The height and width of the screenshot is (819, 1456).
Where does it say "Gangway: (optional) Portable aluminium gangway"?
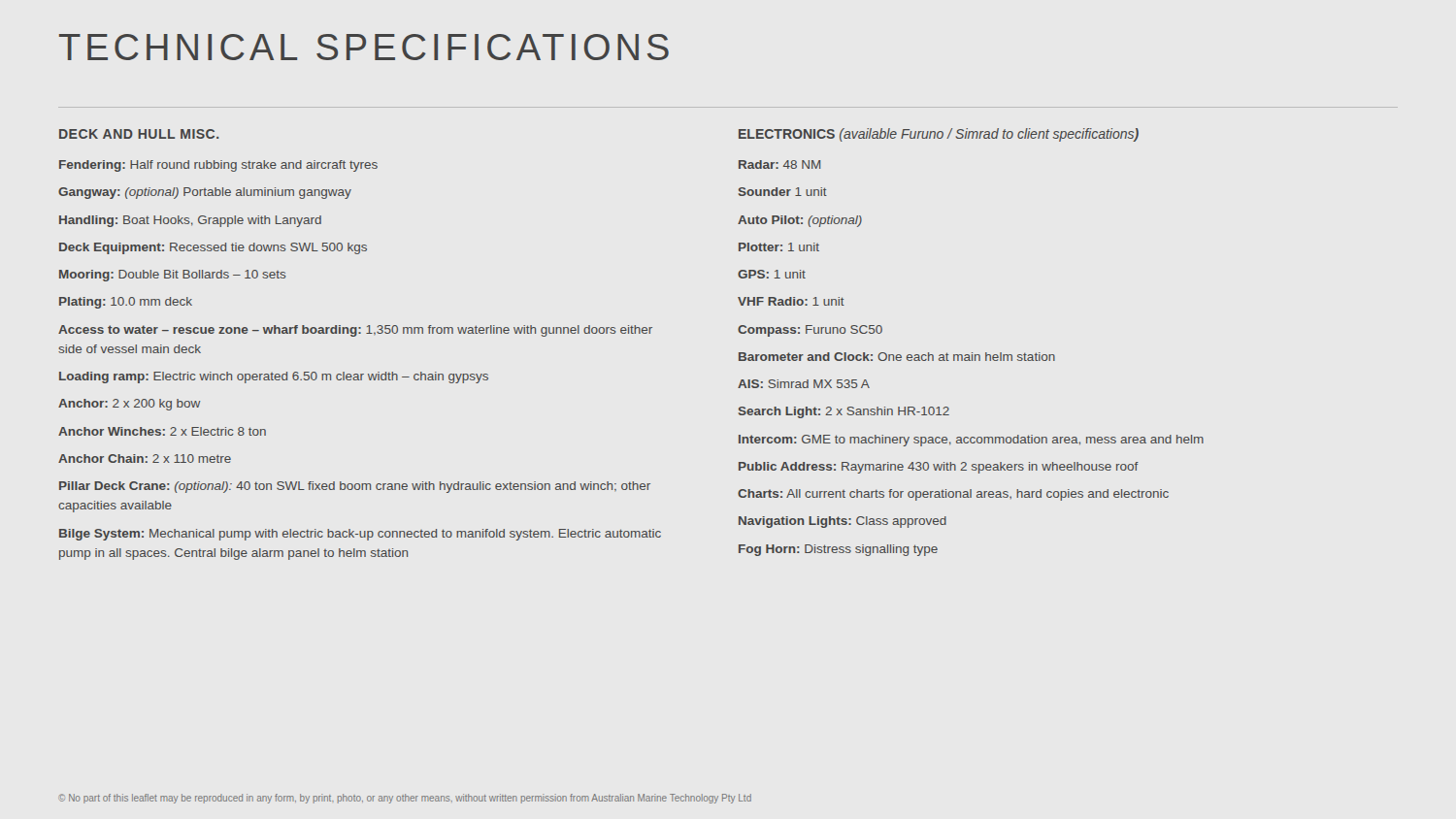tap(205, 192)
